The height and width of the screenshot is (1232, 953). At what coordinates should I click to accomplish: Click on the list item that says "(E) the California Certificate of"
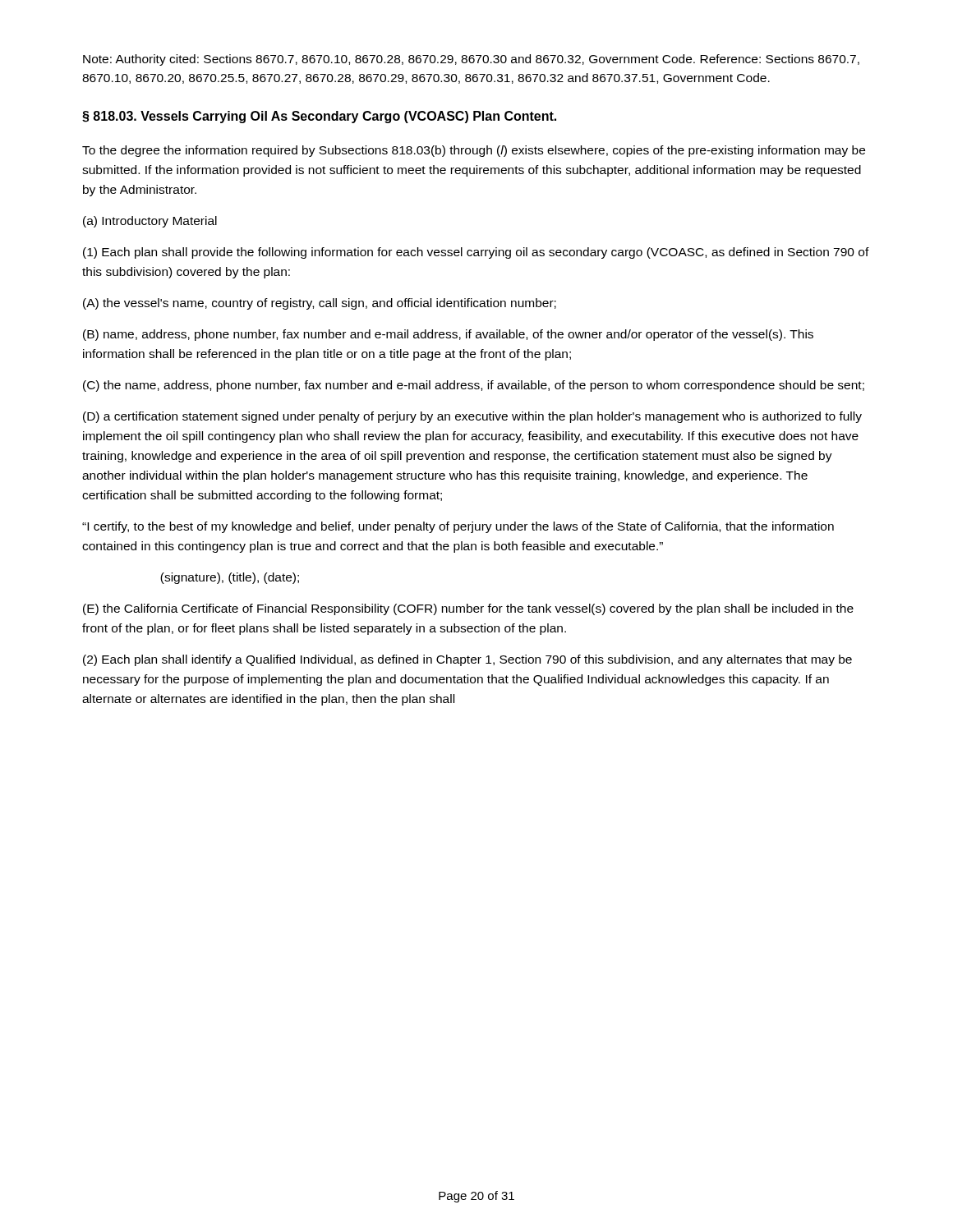click(x=468, y=618)
